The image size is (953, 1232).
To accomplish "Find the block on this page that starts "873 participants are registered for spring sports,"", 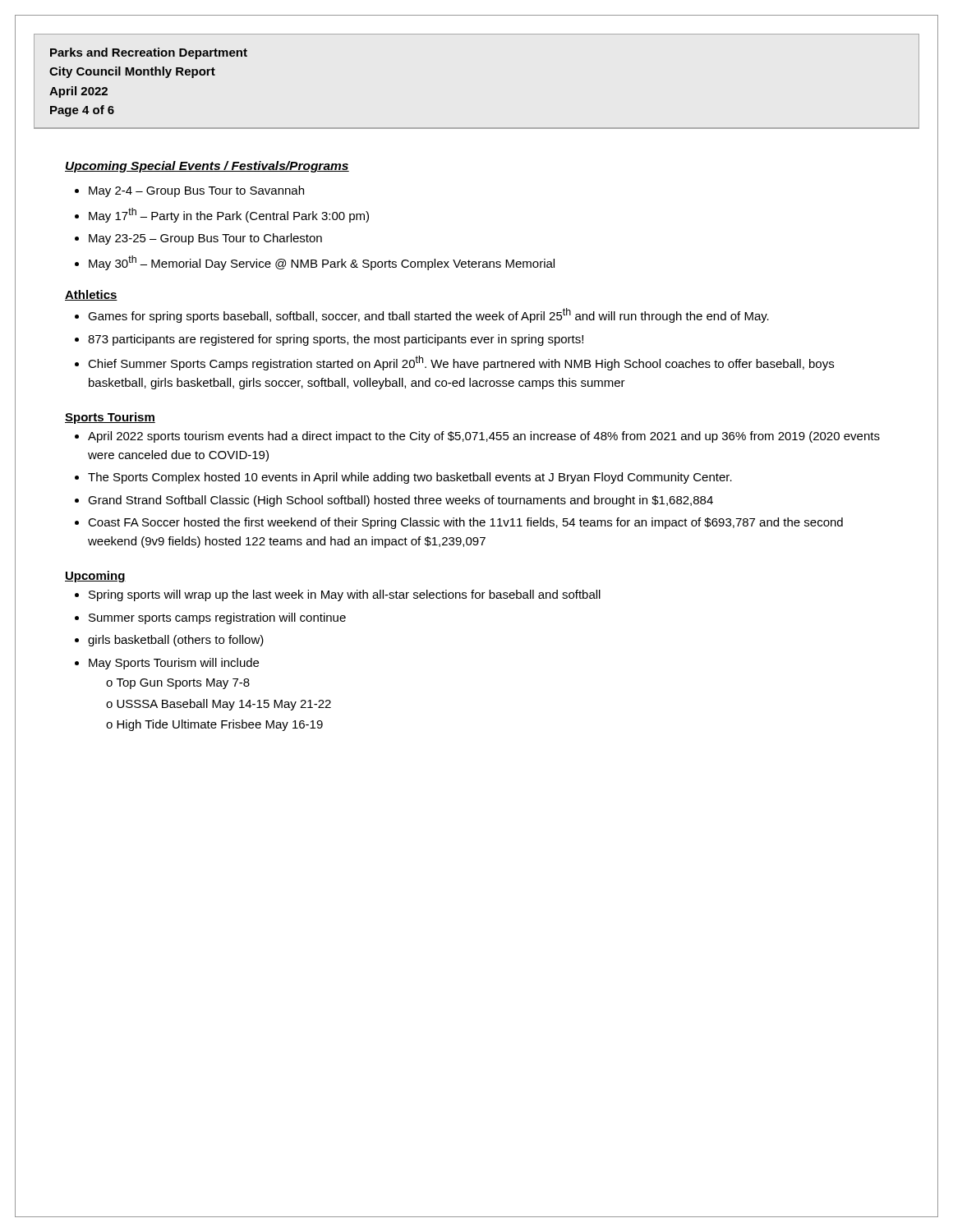I will pyautogui.click(x=336, y=338).
